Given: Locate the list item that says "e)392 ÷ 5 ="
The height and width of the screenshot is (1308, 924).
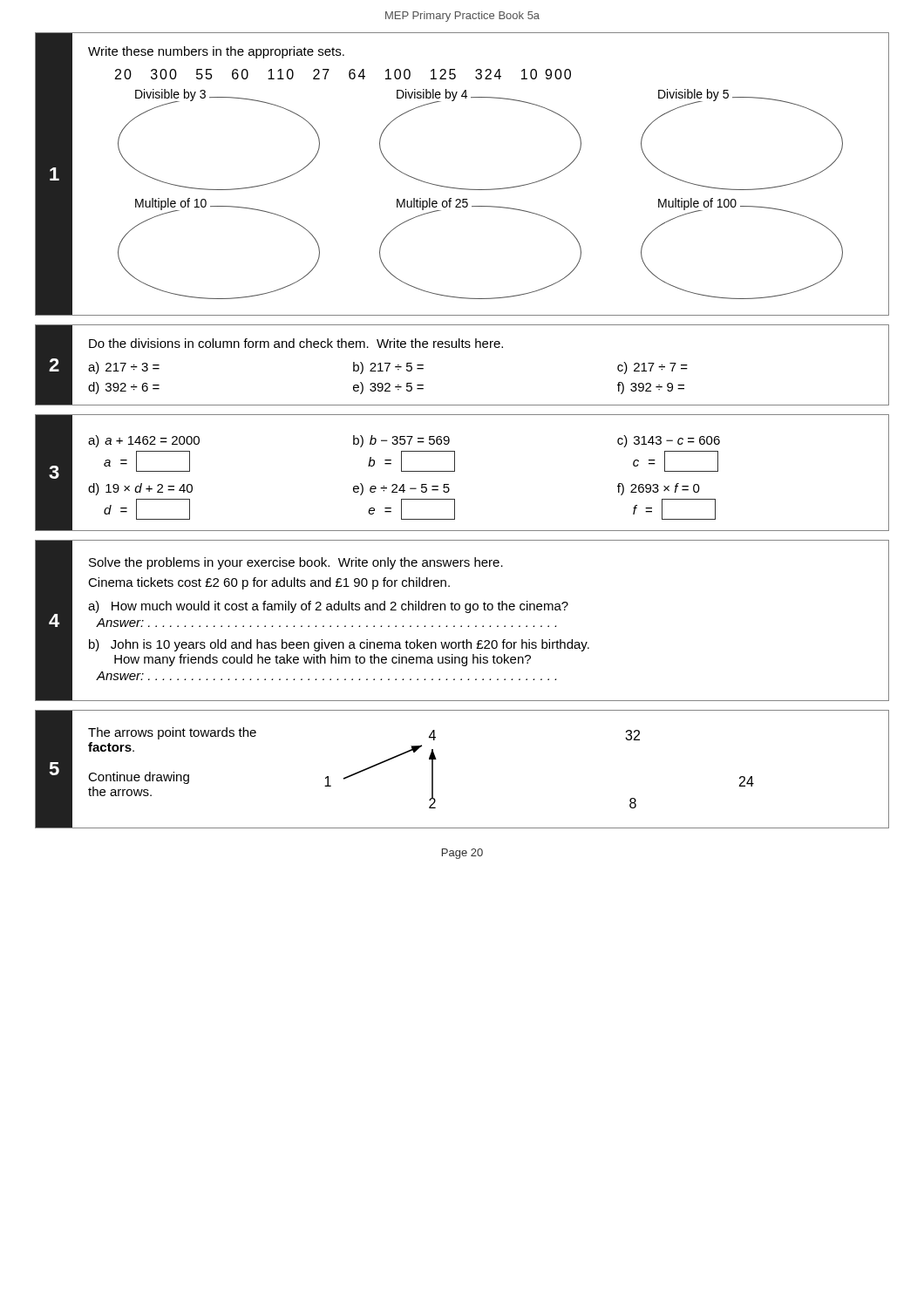Looking at the screenshot, I should coord(388,387).
